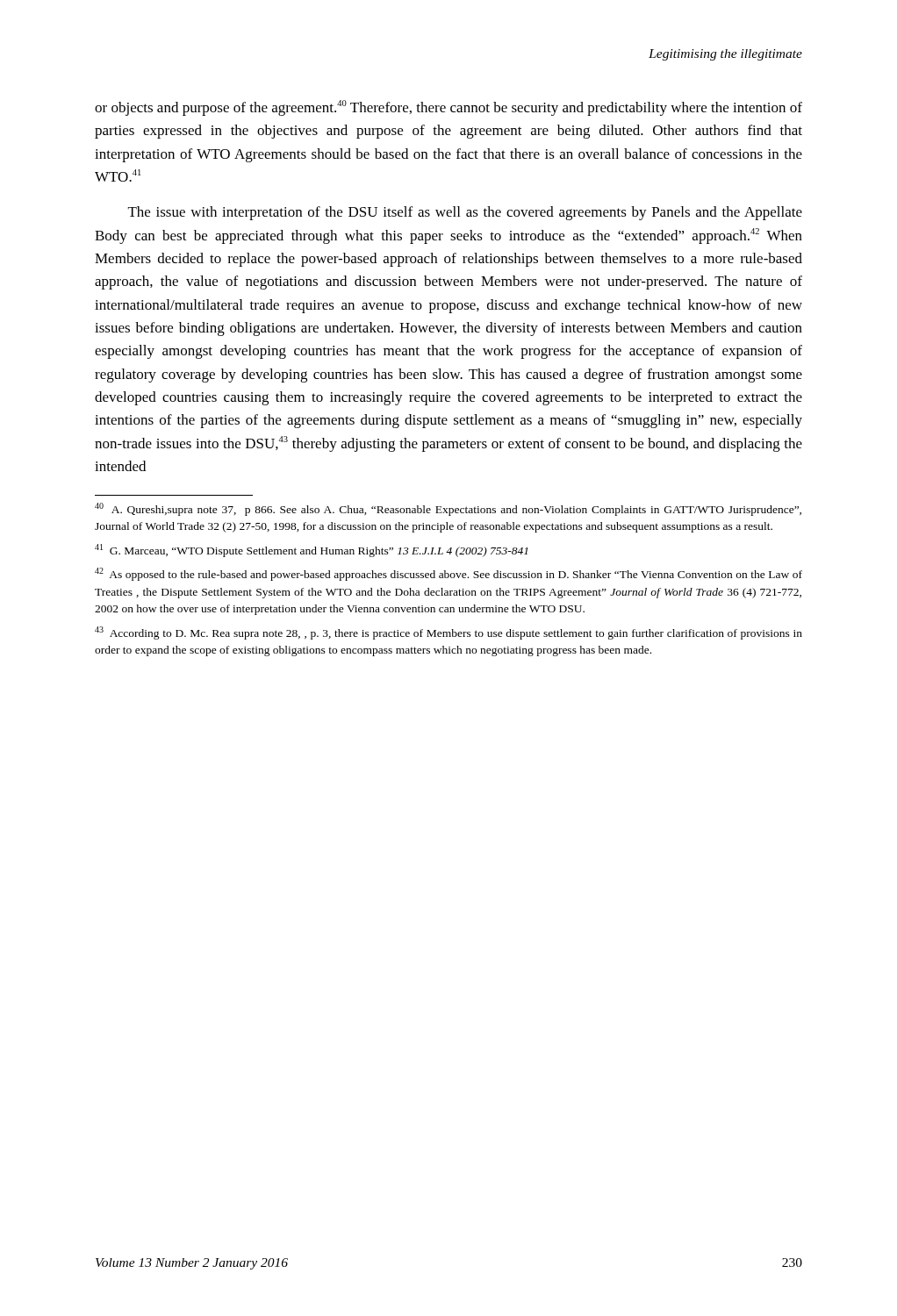The image size is (897, 1316).
Task: Point to the text starting "42 As opposed to the"
Action: [x=448, y=591]
